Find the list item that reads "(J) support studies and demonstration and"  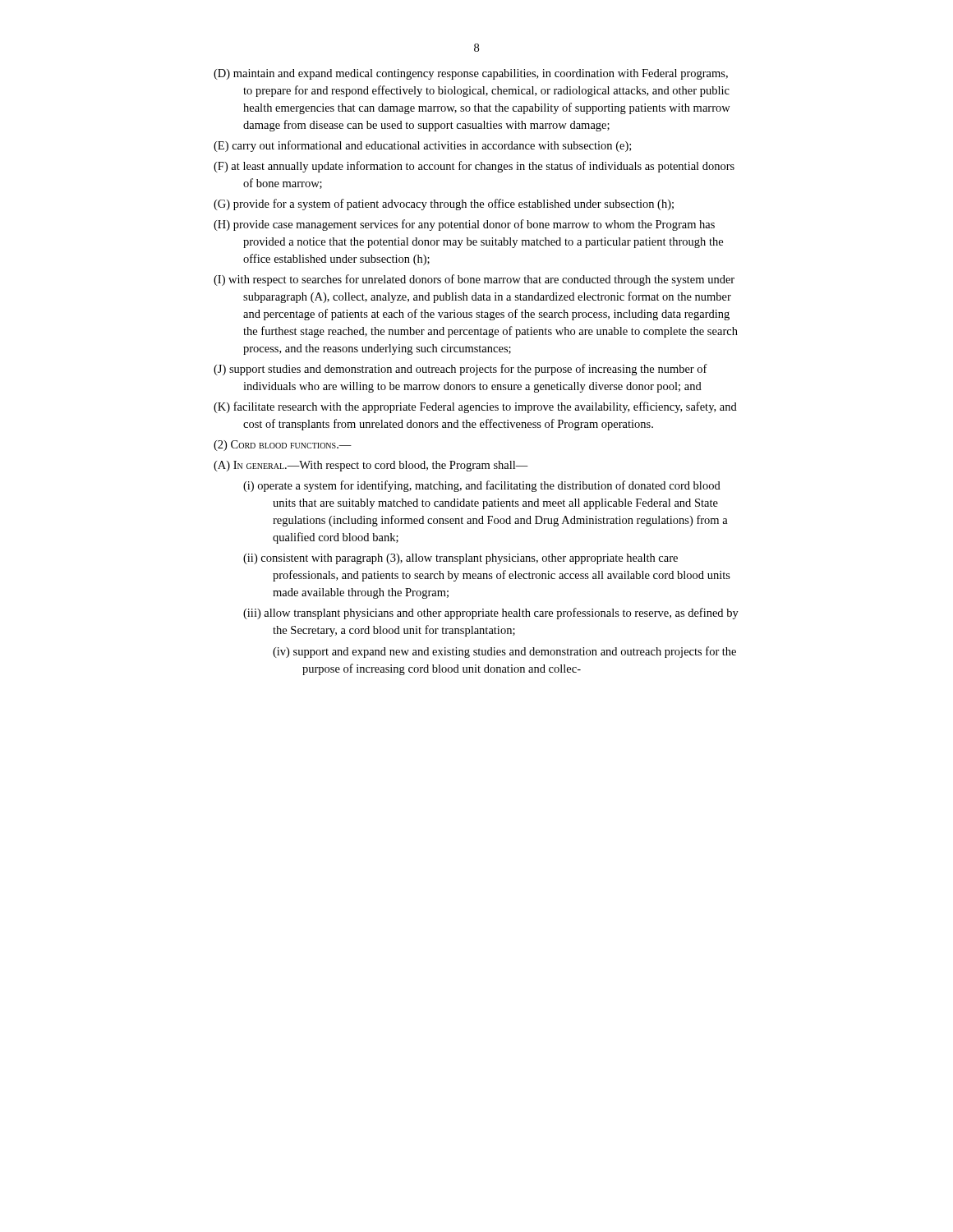[x=460, y=378]
